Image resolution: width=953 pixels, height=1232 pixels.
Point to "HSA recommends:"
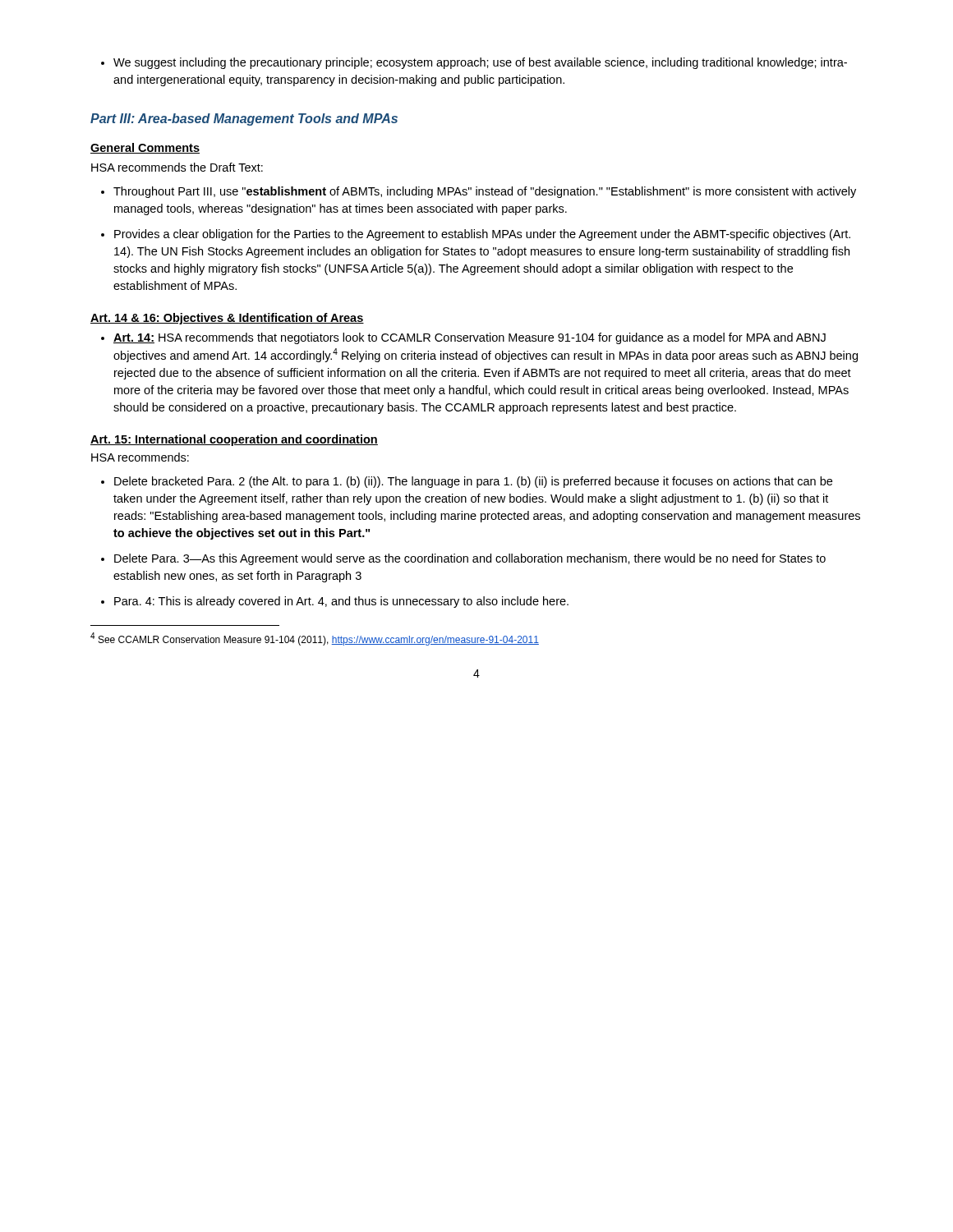click(140, 458)
